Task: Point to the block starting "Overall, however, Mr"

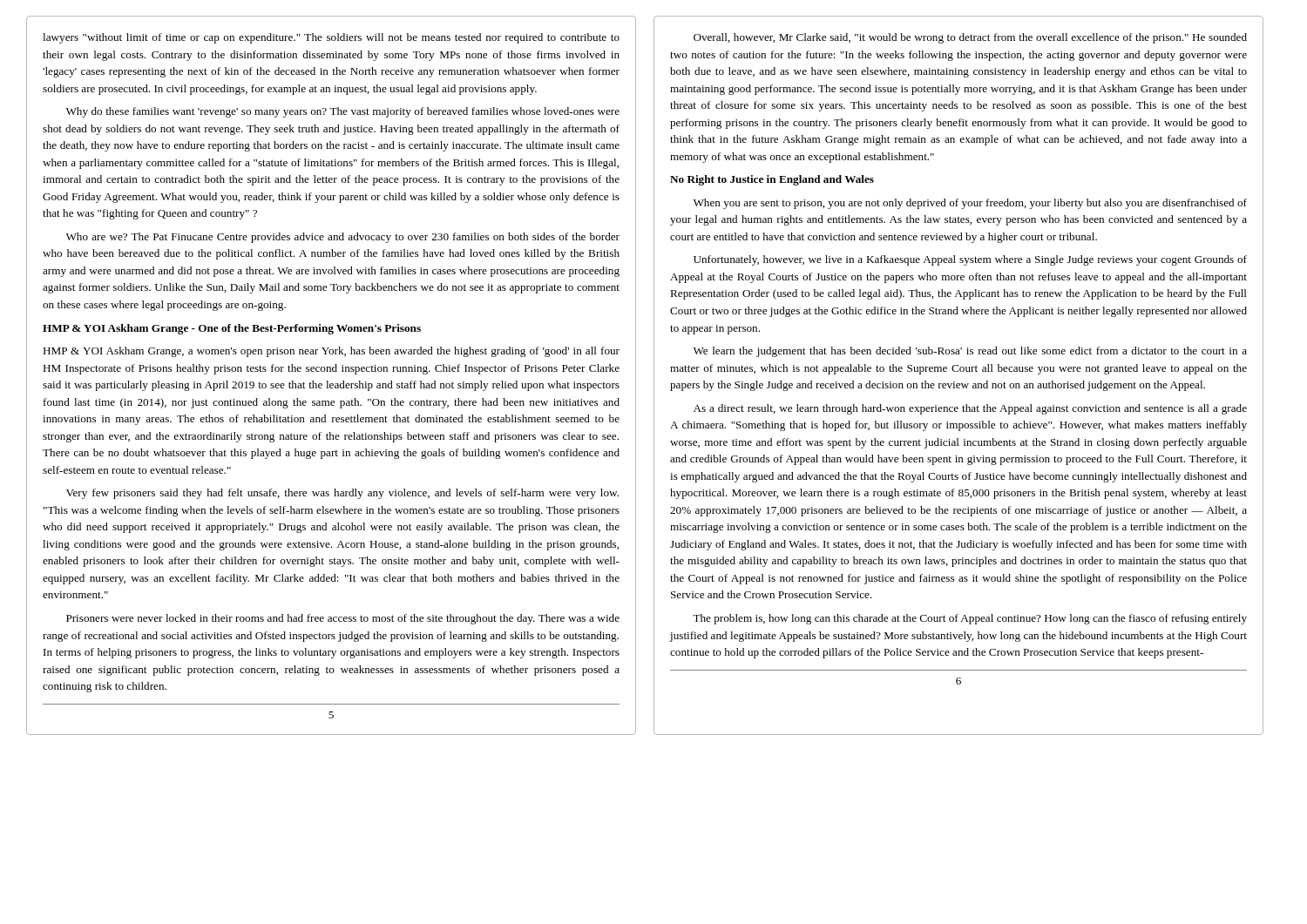Action: pos(958,97)
